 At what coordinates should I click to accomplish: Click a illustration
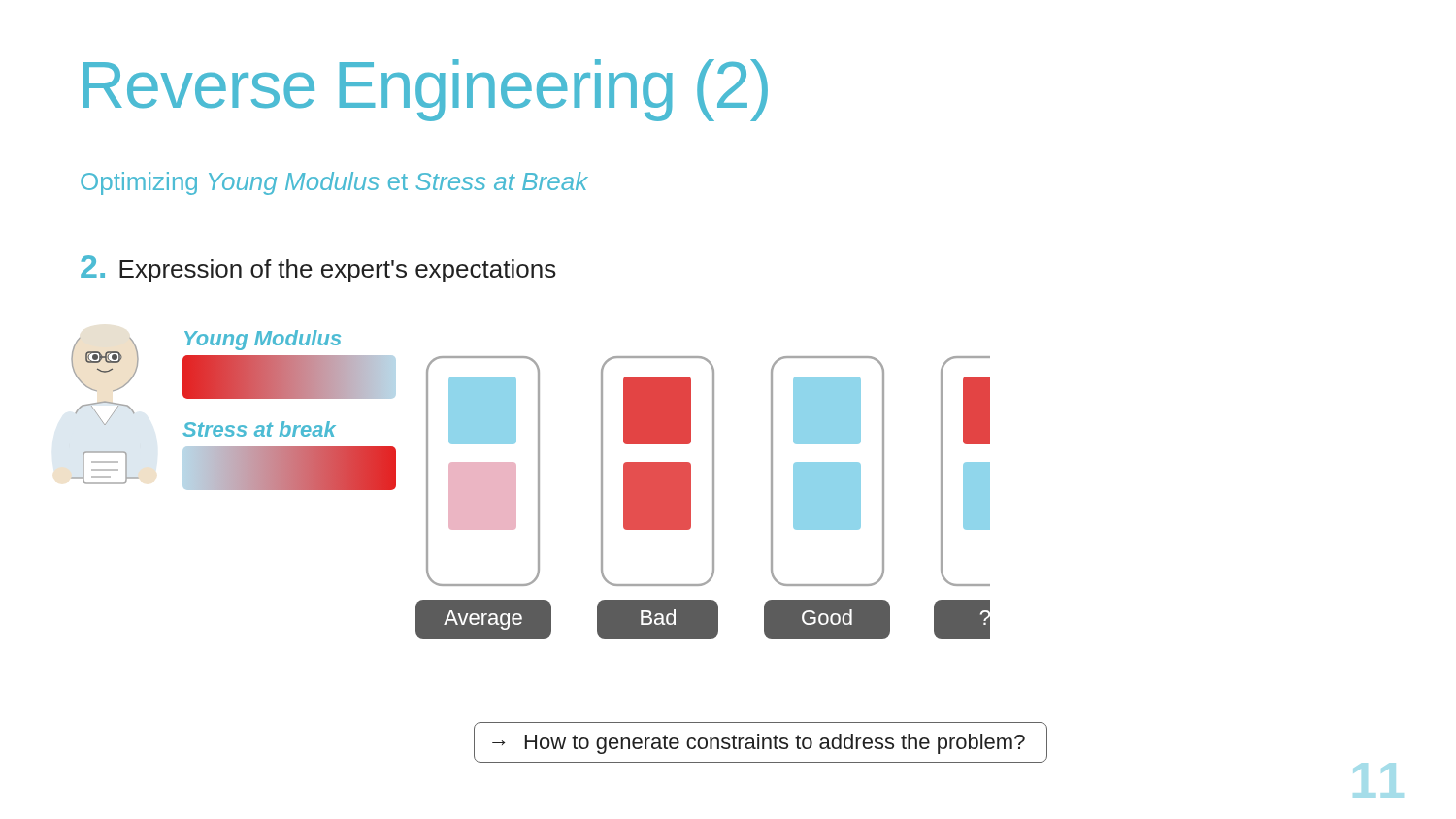point(519,507)
